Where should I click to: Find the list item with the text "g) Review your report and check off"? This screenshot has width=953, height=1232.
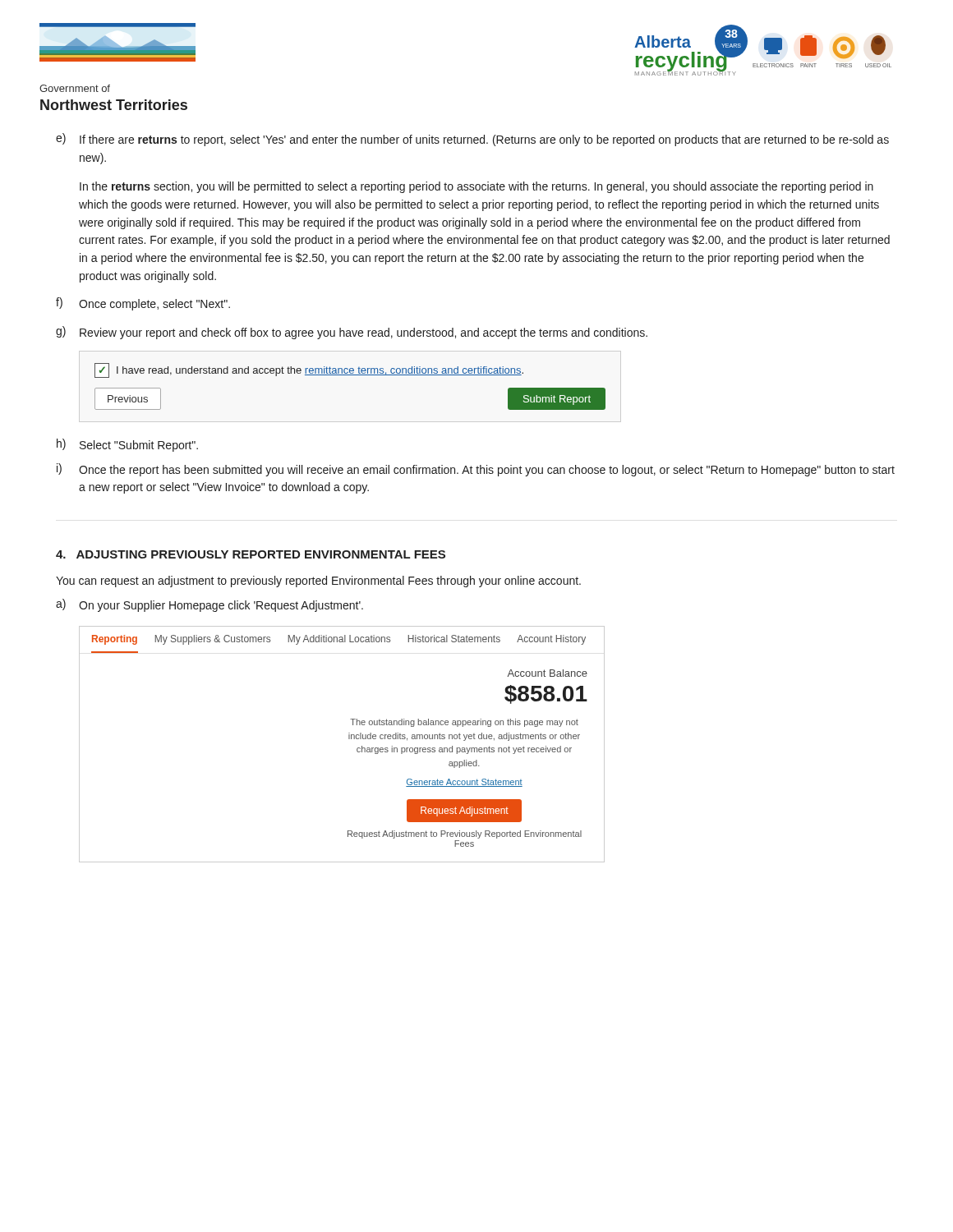click(476, 334)
